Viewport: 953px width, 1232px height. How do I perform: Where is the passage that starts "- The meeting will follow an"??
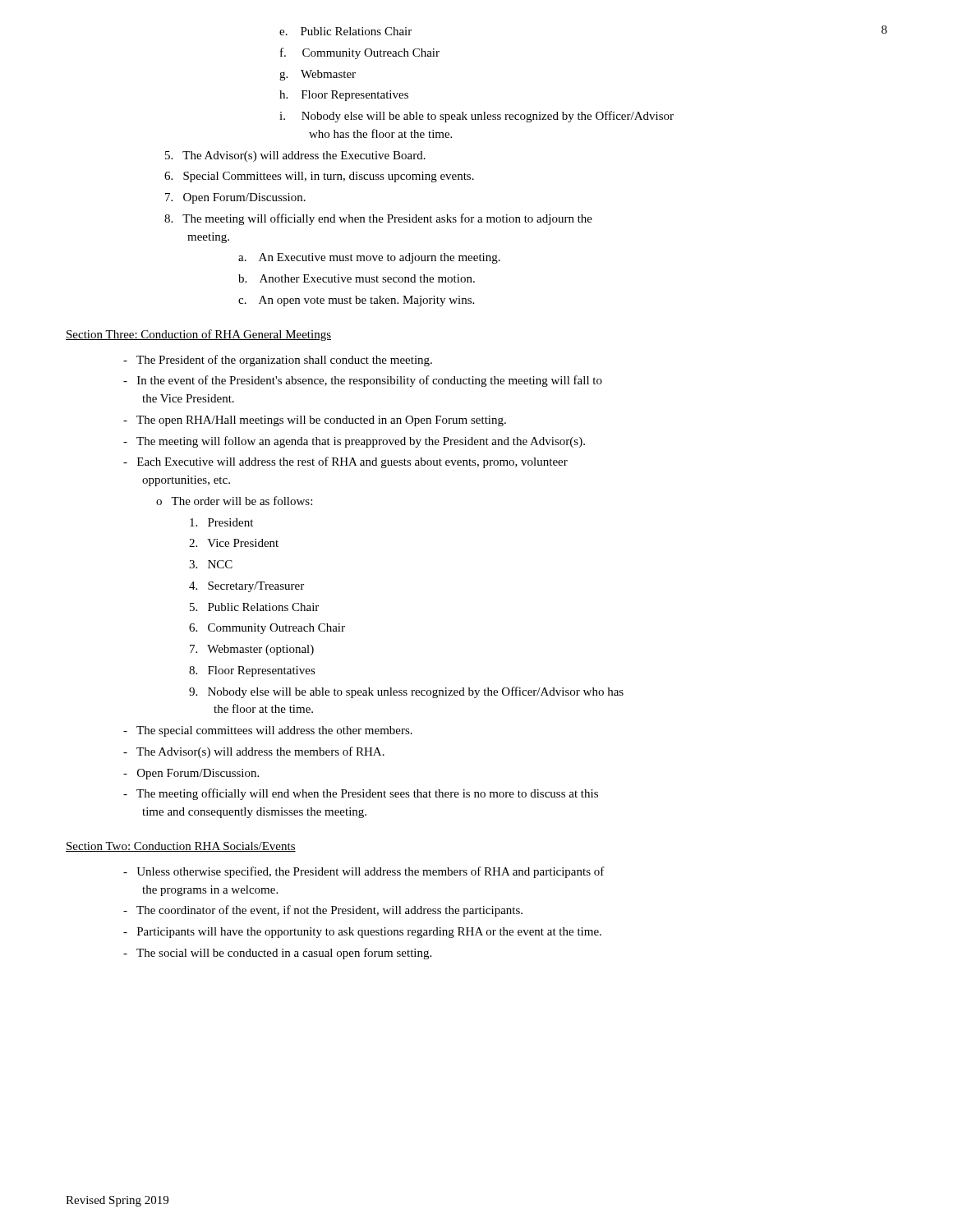(x=354, y=441)
